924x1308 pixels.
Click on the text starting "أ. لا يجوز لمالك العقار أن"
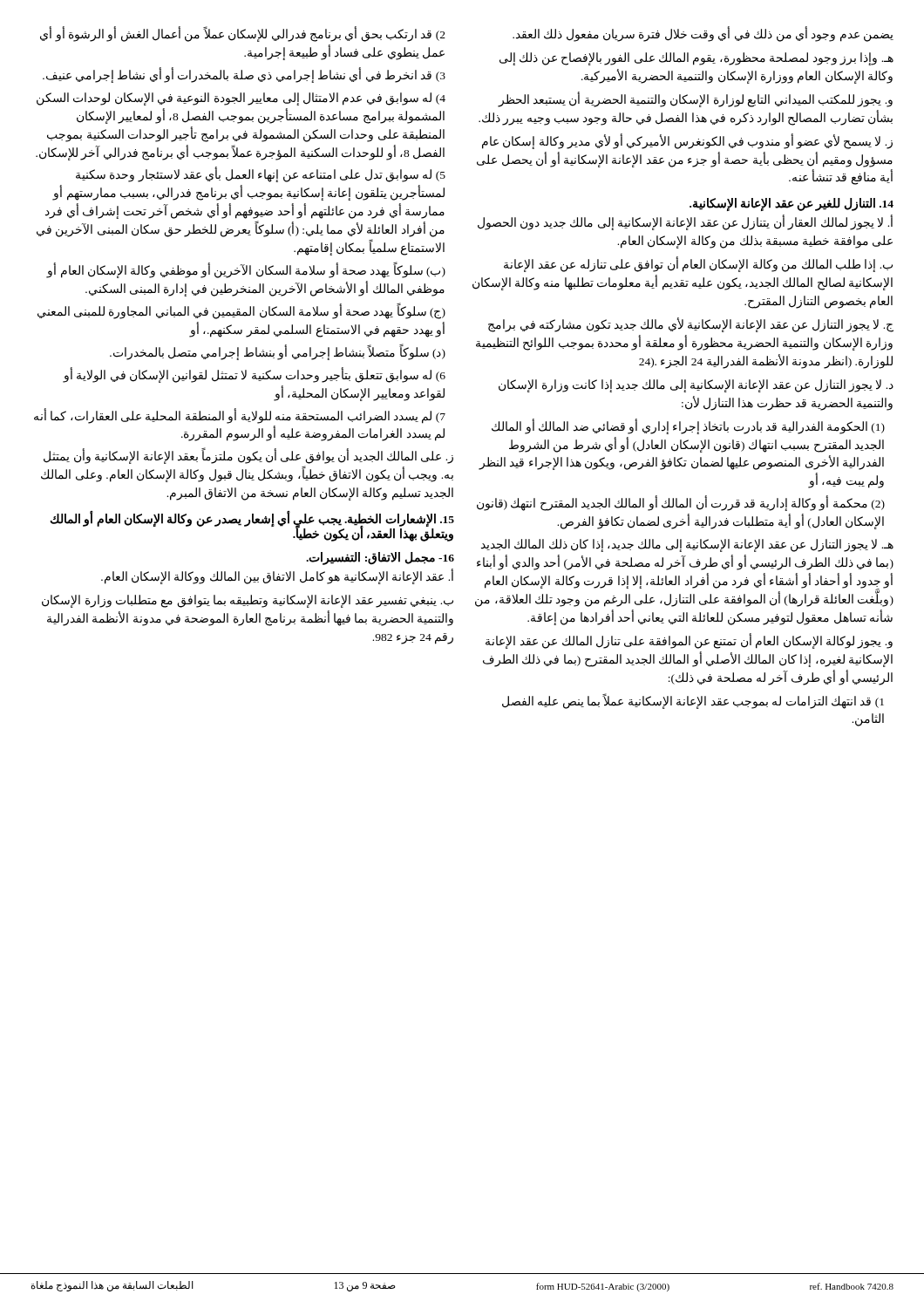point(685,232)
